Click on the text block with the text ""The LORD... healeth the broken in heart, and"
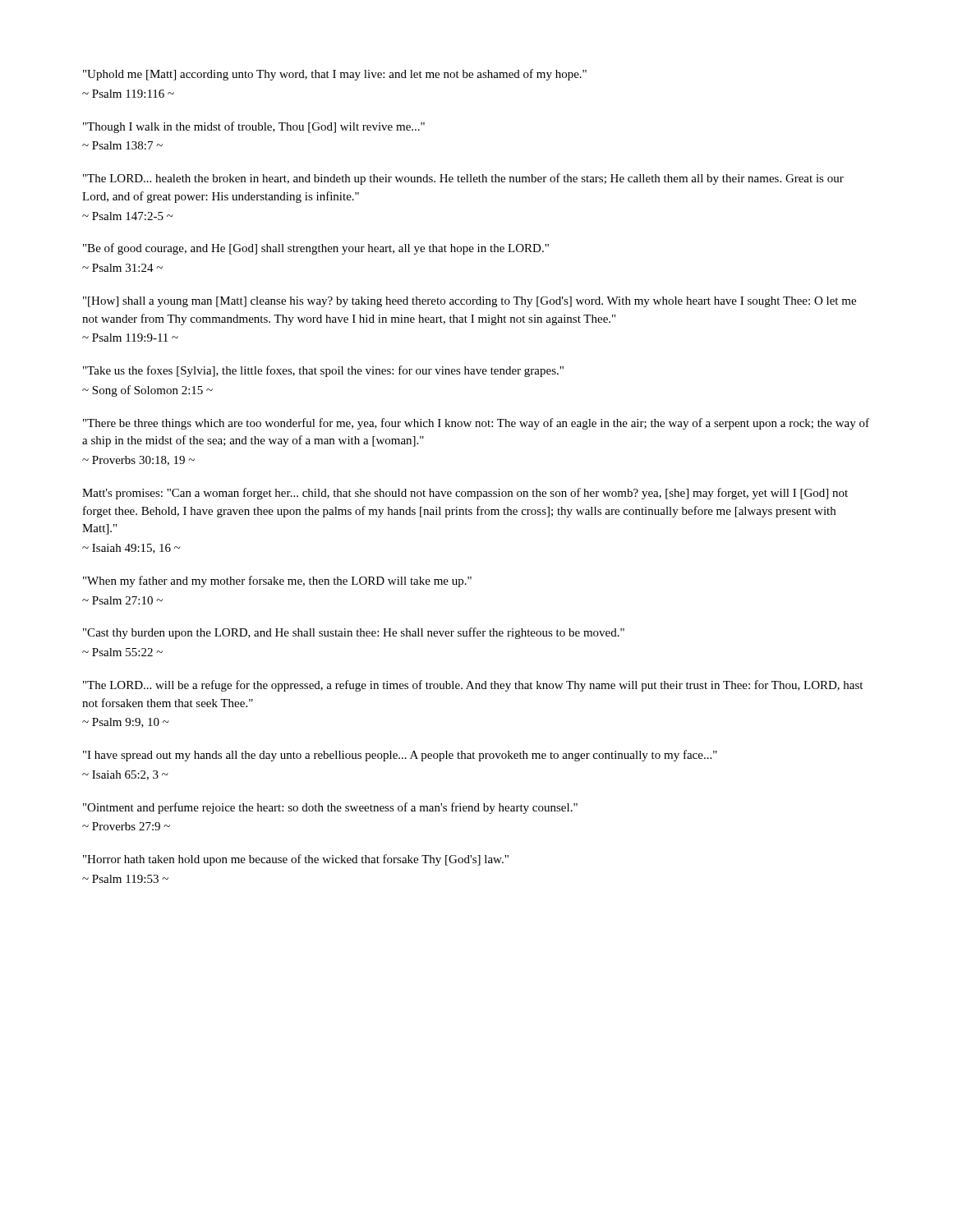Image resolution: width=953 pixels, height=1232 pixels. (463, 179)
